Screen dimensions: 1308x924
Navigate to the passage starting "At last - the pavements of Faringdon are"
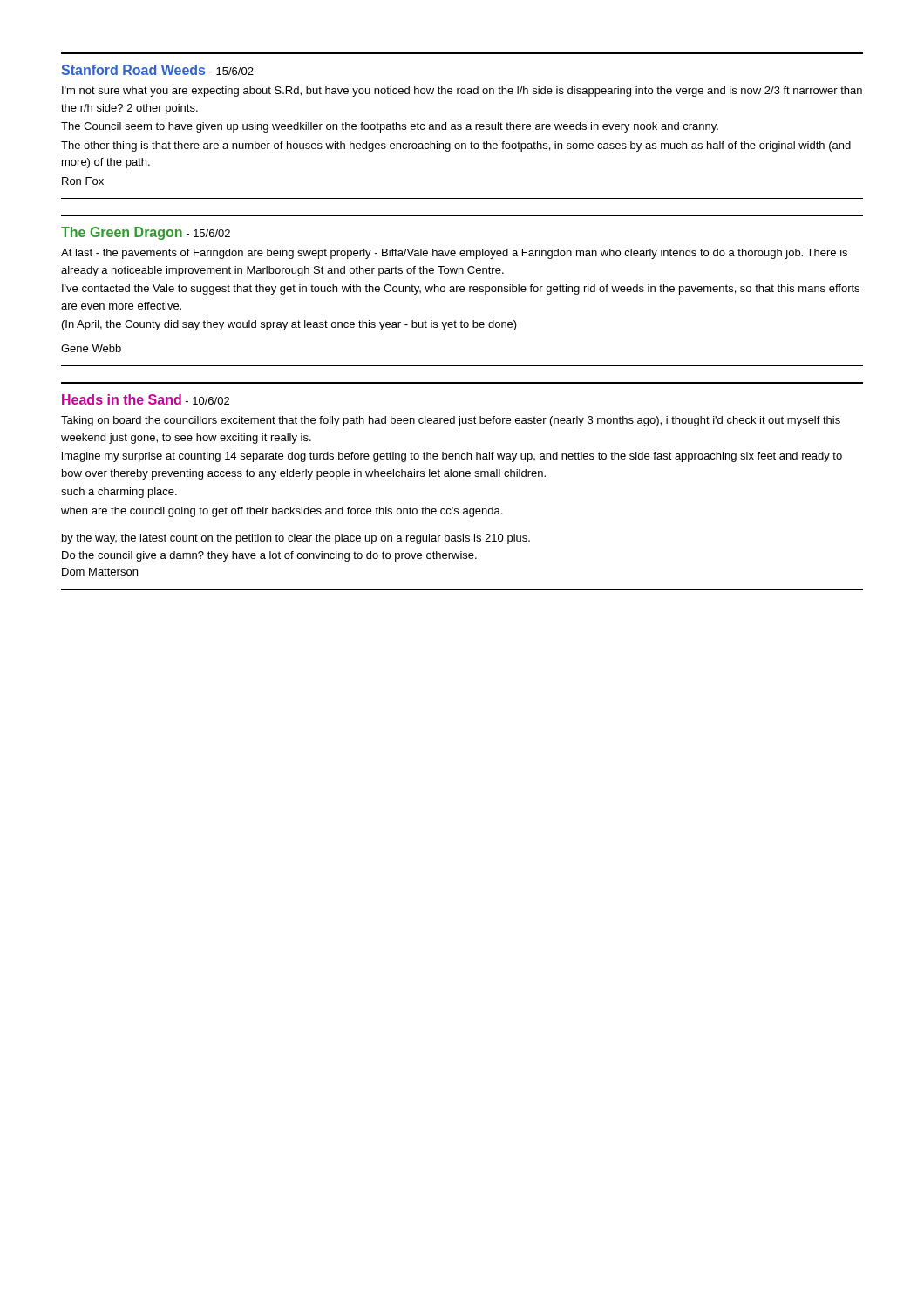click(454, 261)
